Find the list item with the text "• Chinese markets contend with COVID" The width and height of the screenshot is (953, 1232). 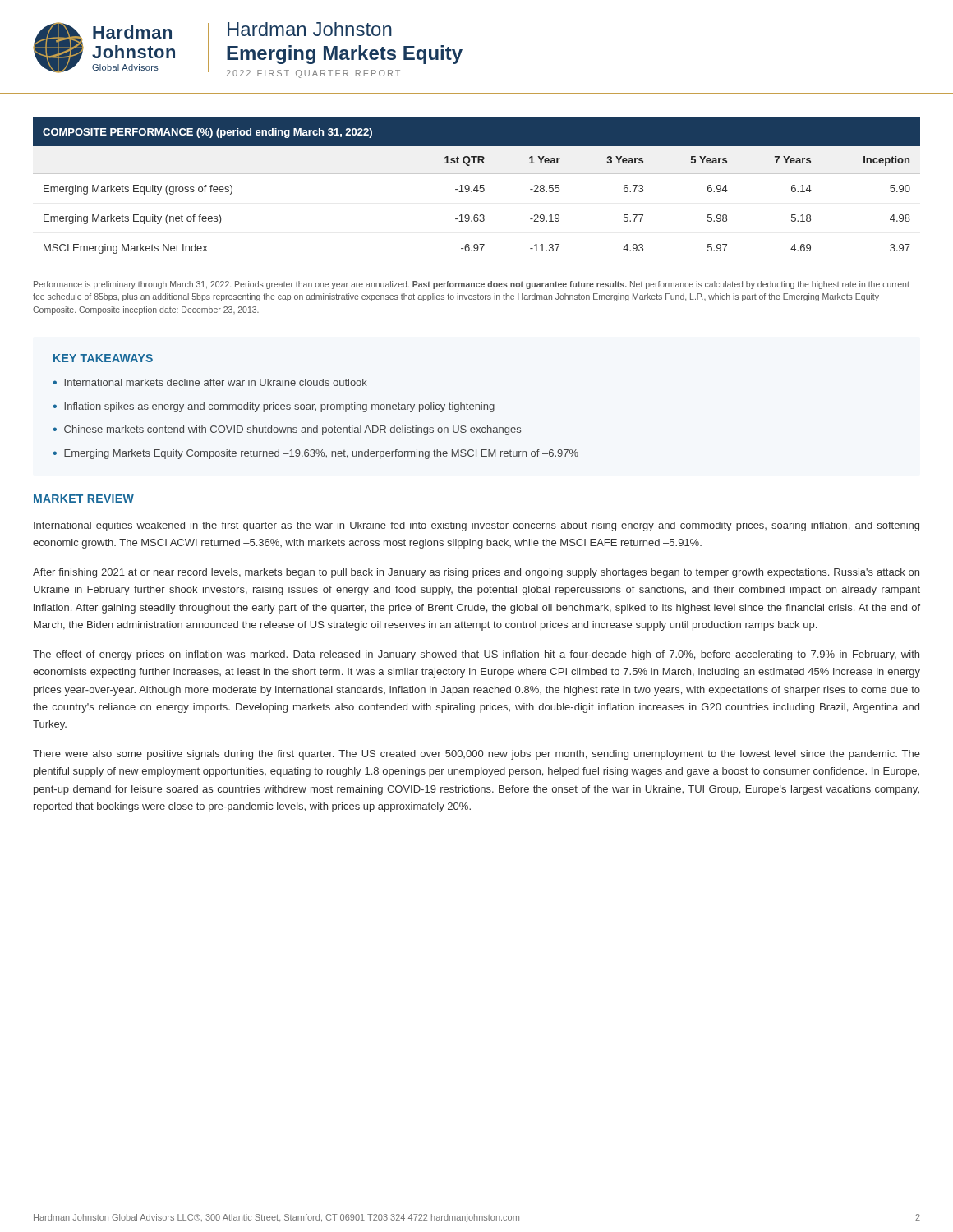(x=287, y=430)
